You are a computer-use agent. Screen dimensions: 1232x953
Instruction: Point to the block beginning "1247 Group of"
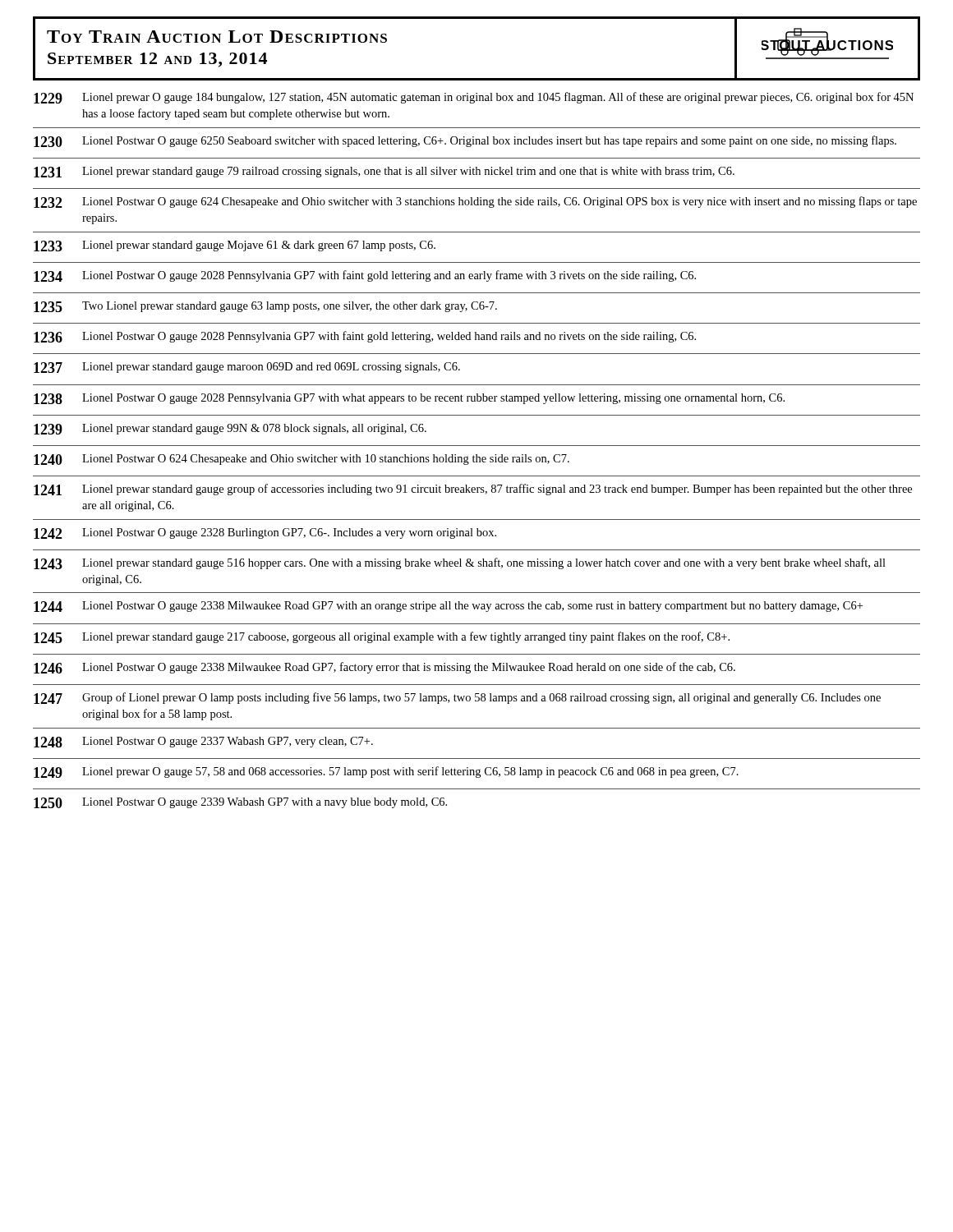point(476,706)
